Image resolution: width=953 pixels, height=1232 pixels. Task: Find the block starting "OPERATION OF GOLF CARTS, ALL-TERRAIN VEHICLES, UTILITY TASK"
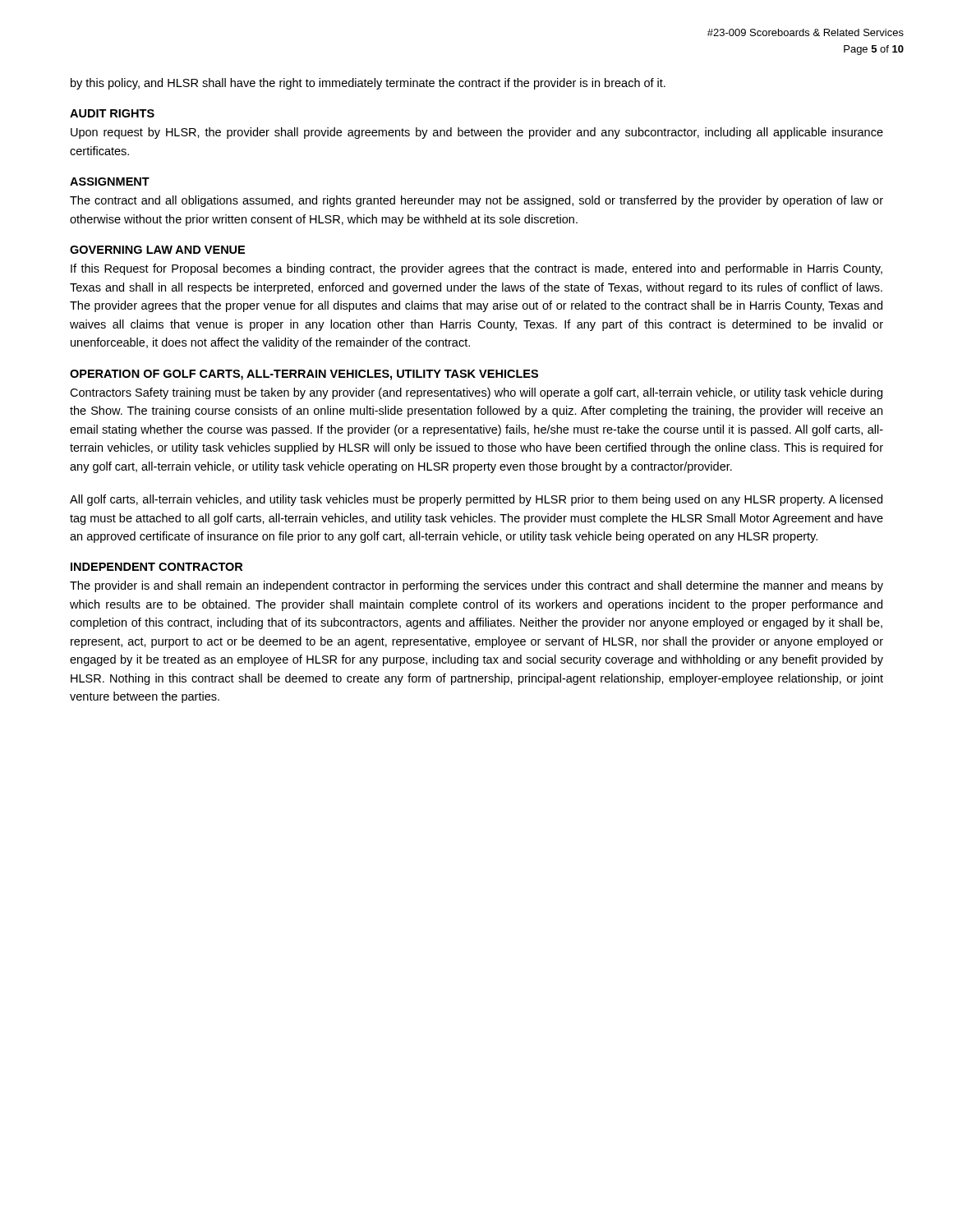coord(304,373)
